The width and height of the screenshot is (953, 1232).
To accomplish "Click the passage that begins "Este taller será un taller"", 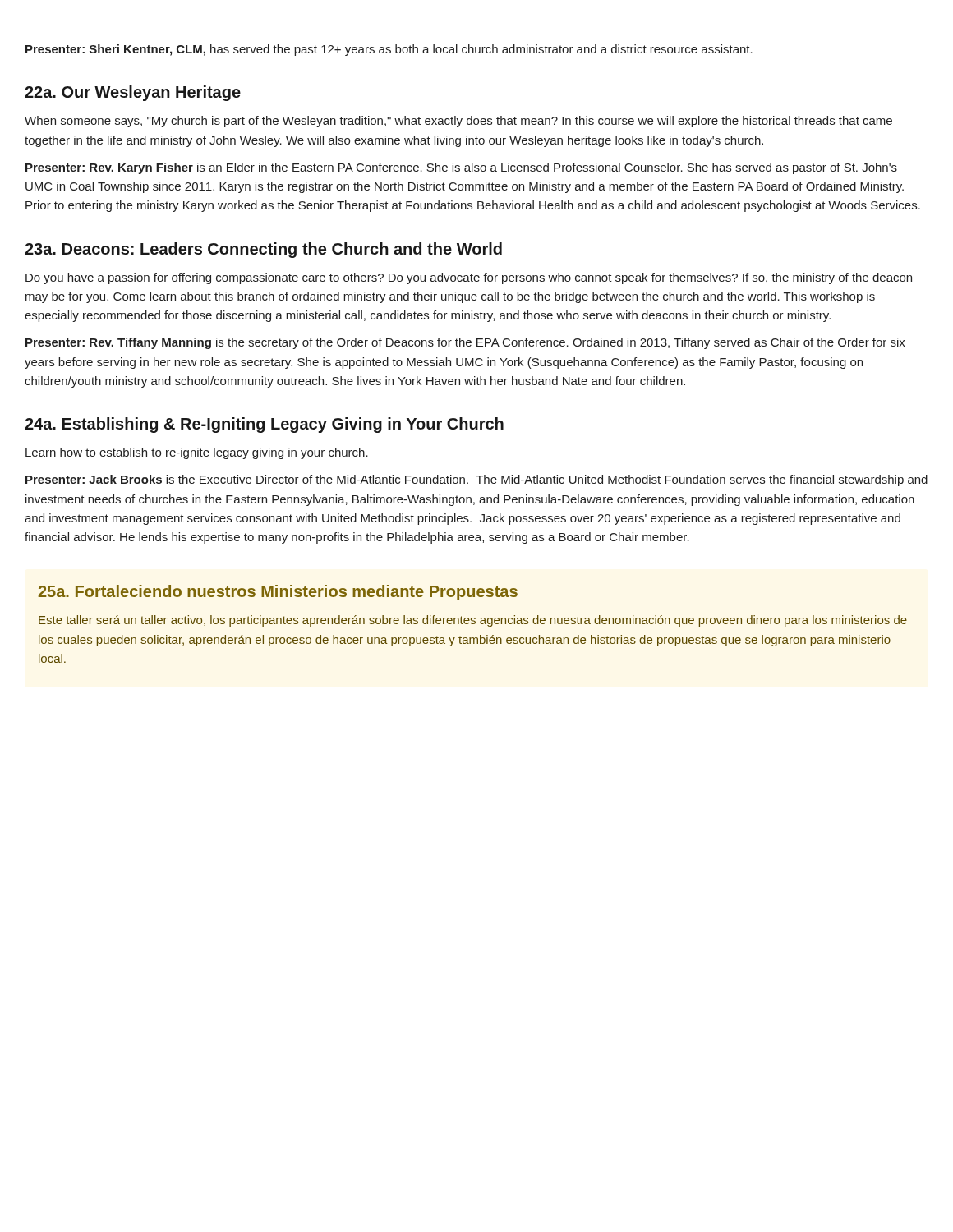I will 472,639.
